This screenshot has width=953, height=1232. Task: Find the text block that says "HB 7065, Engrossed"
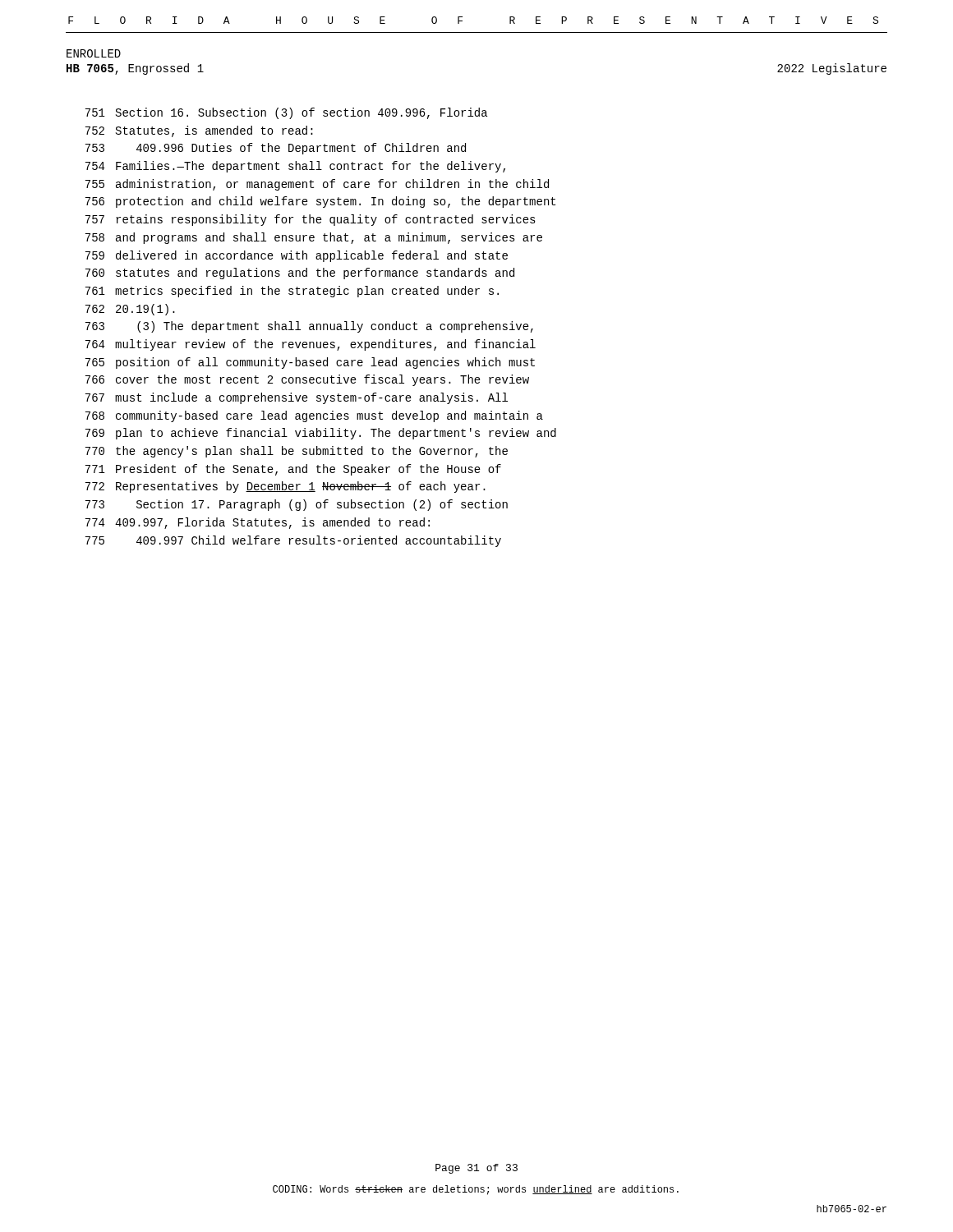137,69
